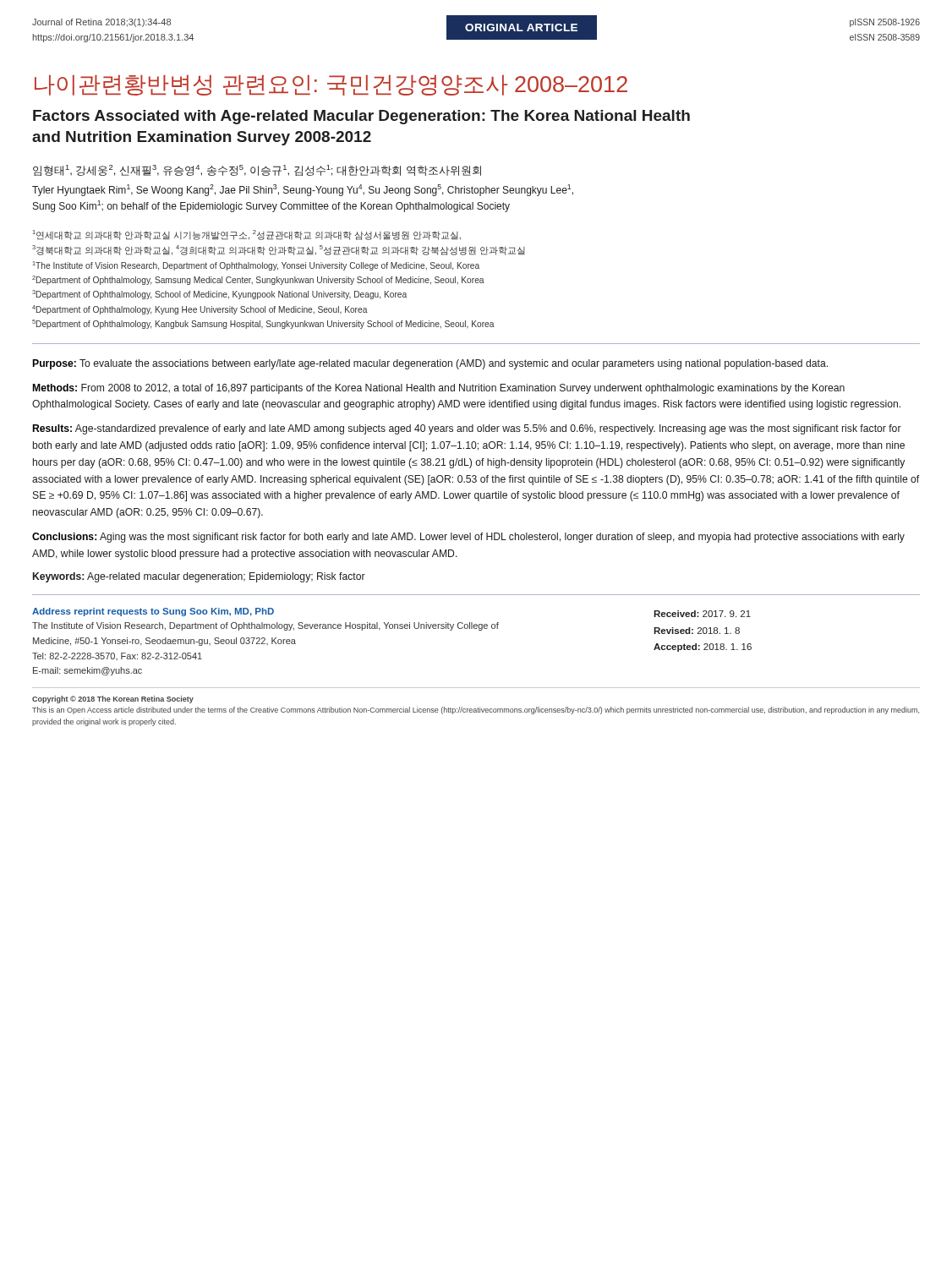The image size is (952, 1268).
Task: Navigate to the text starting "임형태1, 강세웅2, 신재필3, 유승영4,"
Action: pyautogui.click(x=257, y=170)
